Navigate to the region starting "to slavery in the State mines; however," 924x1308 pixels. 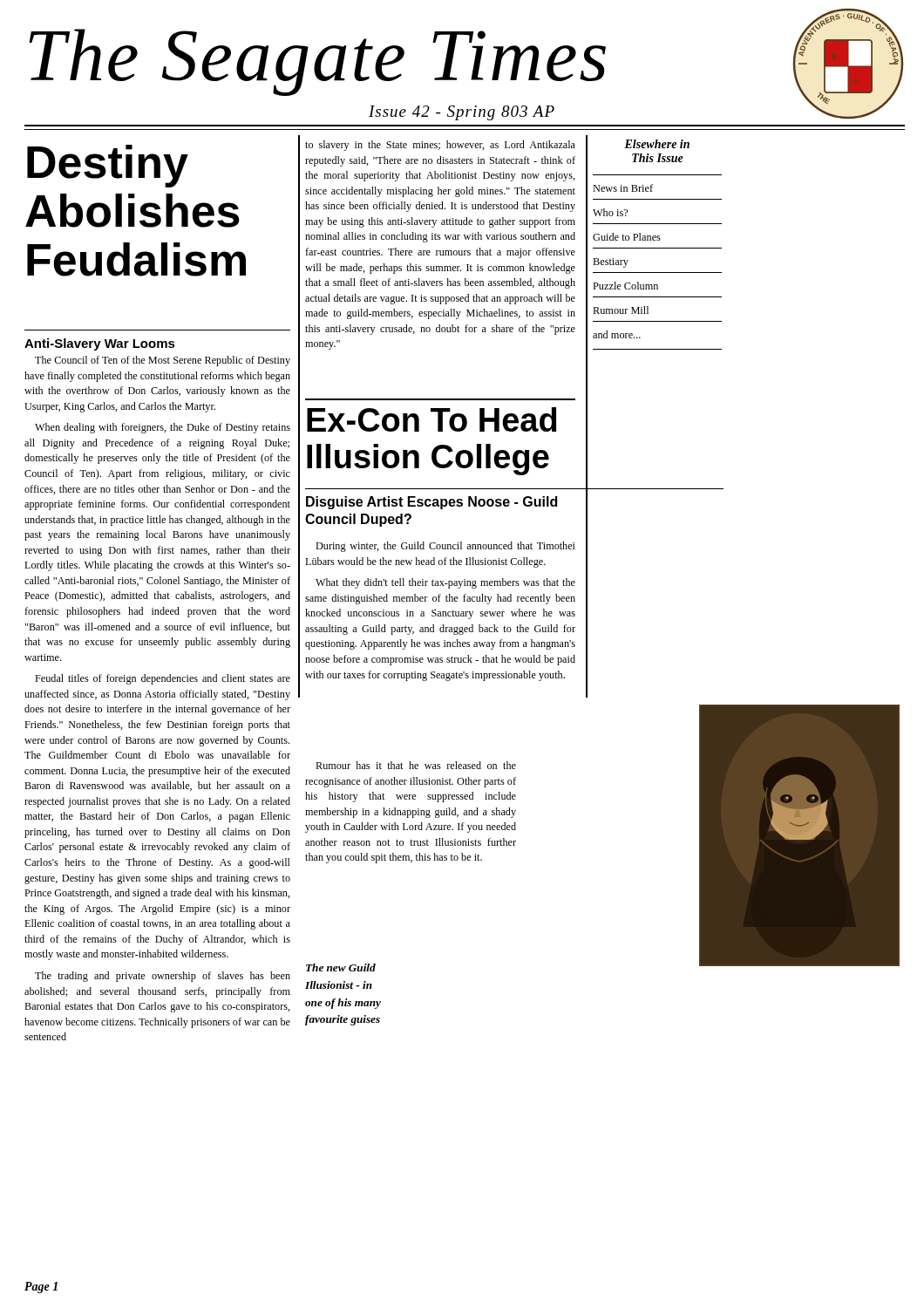440,245
